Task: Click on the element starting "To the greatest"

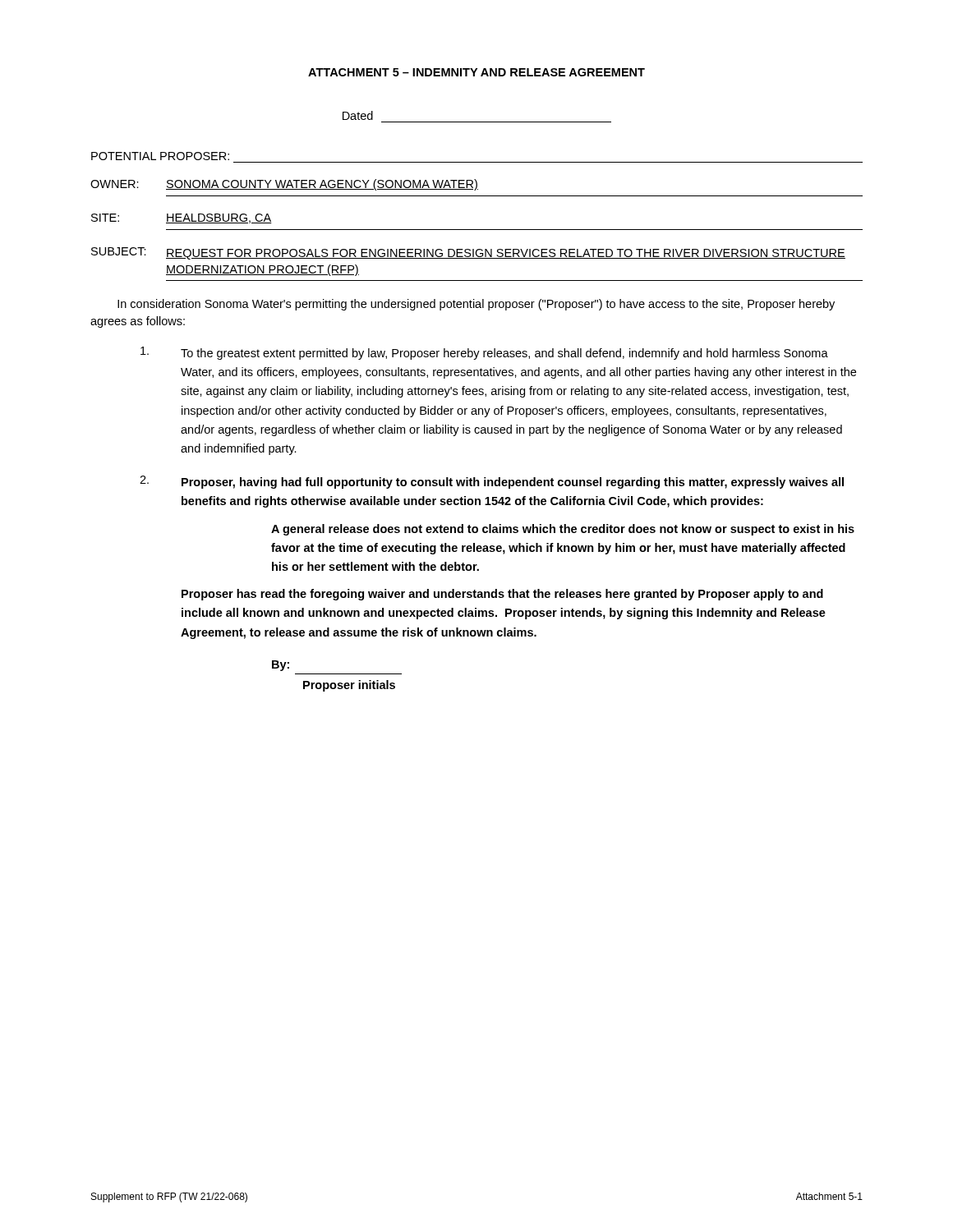Action: 501,401
